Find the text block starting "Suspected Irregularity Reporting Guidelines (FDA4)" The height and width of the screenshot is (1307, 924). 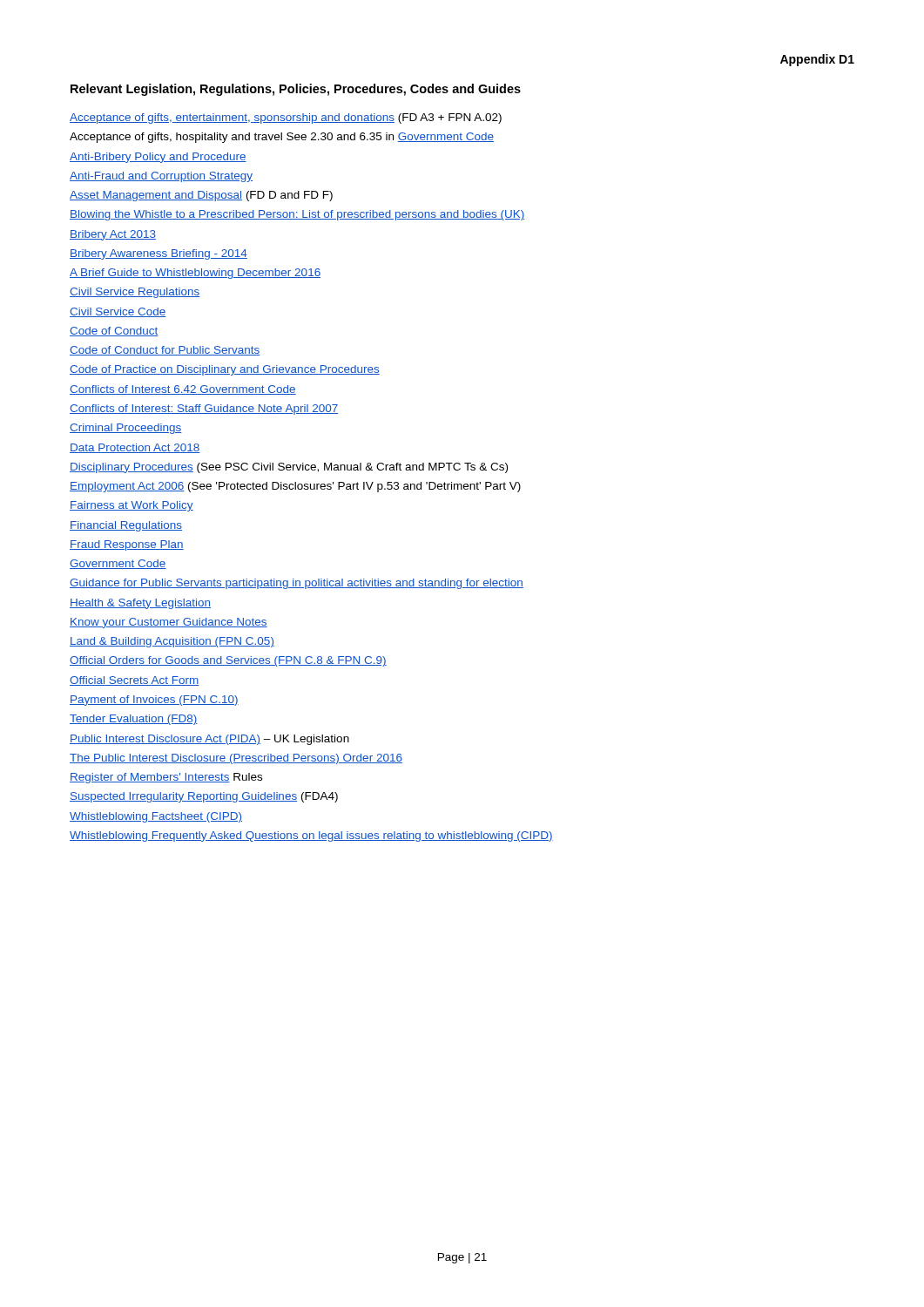(204, 796)
